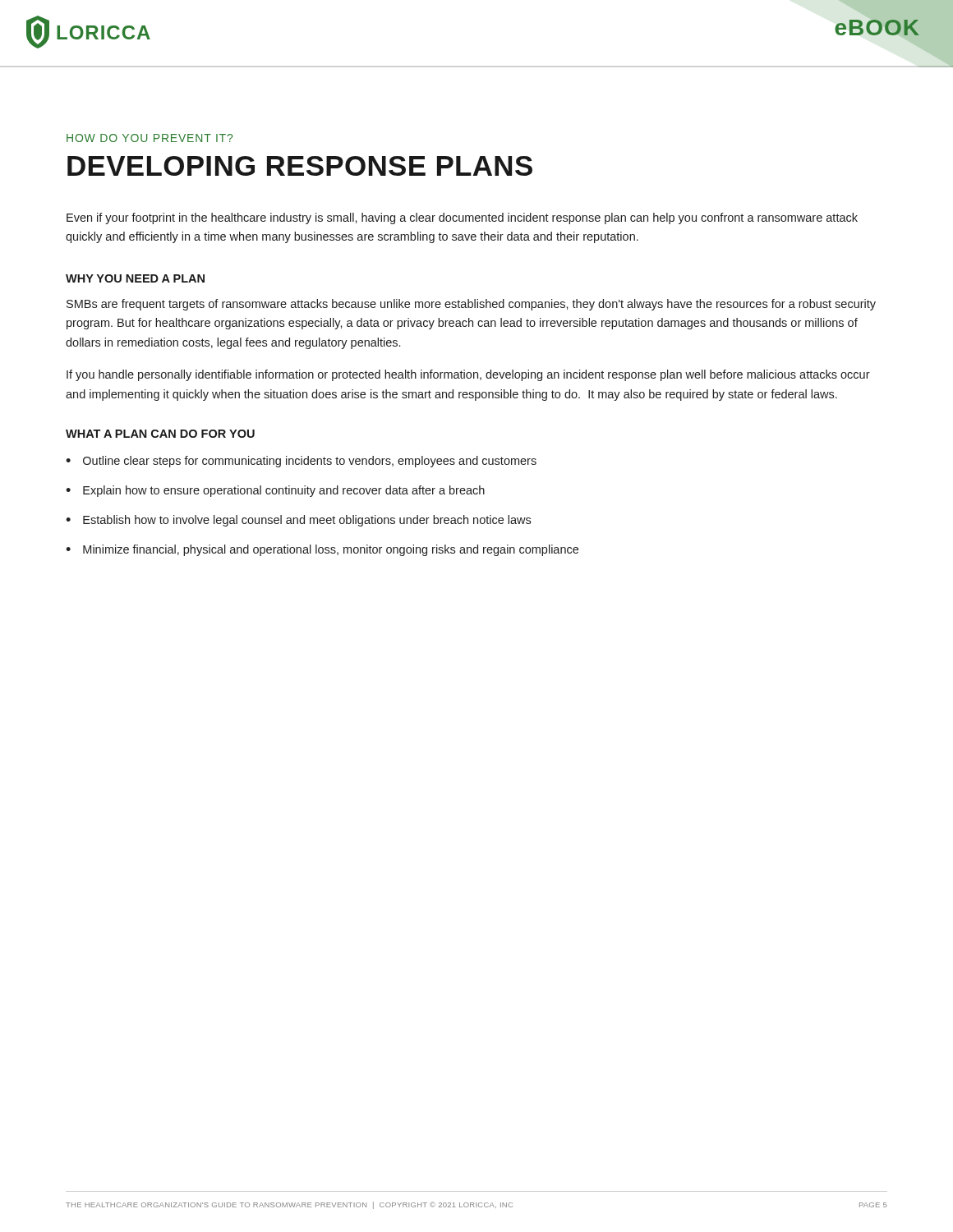Viewport: 953px width, 1232px height.
Task: Find the element starting "WHAT A PLAN CAN DO FOR YOU"
Action: coord(160,434)
